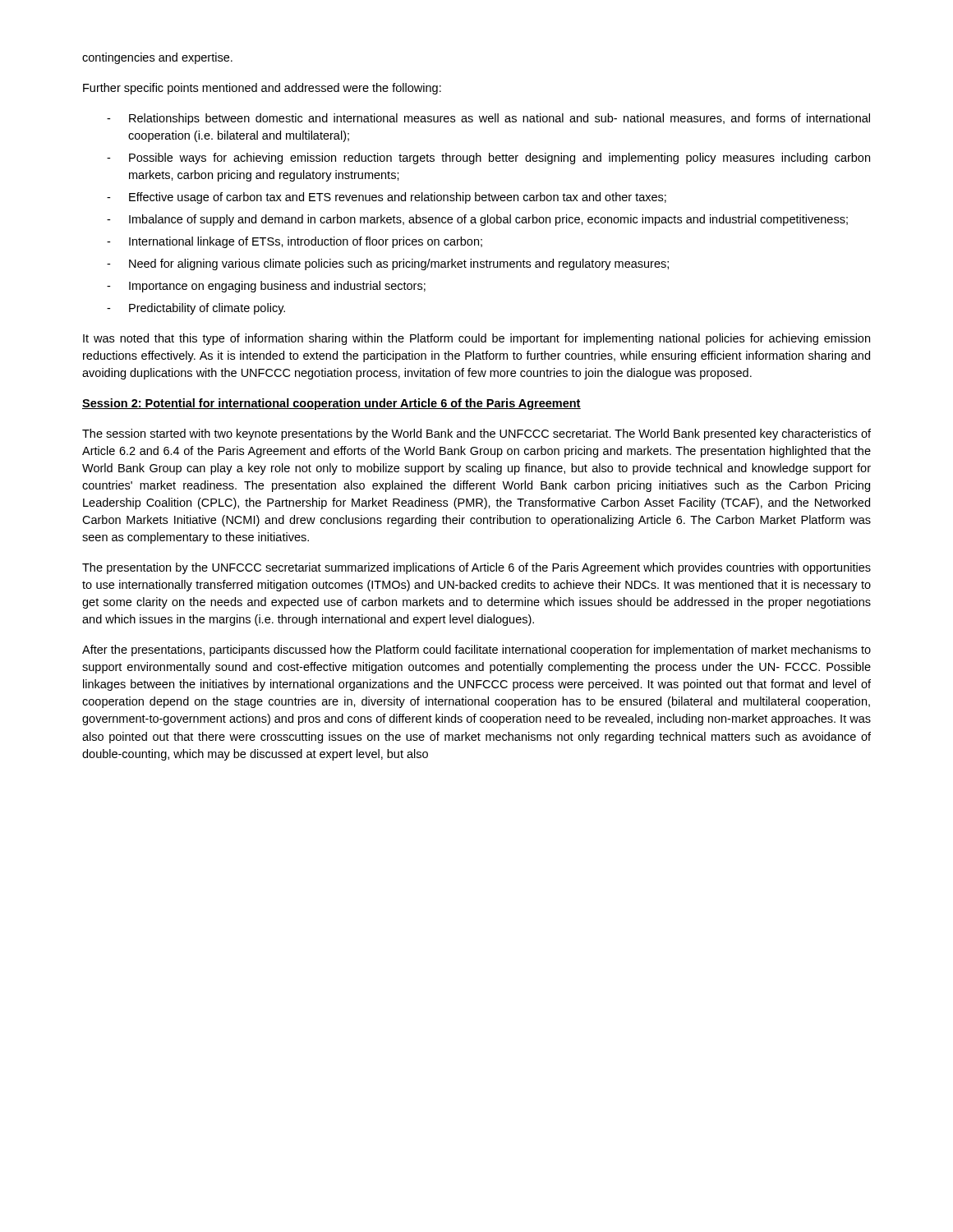Viewport: 953px width, 1232px height.
Task: Click on the list item containing "- Effective usage of carbon tax"
Action: pyautogui.click(x=489, y=198)
